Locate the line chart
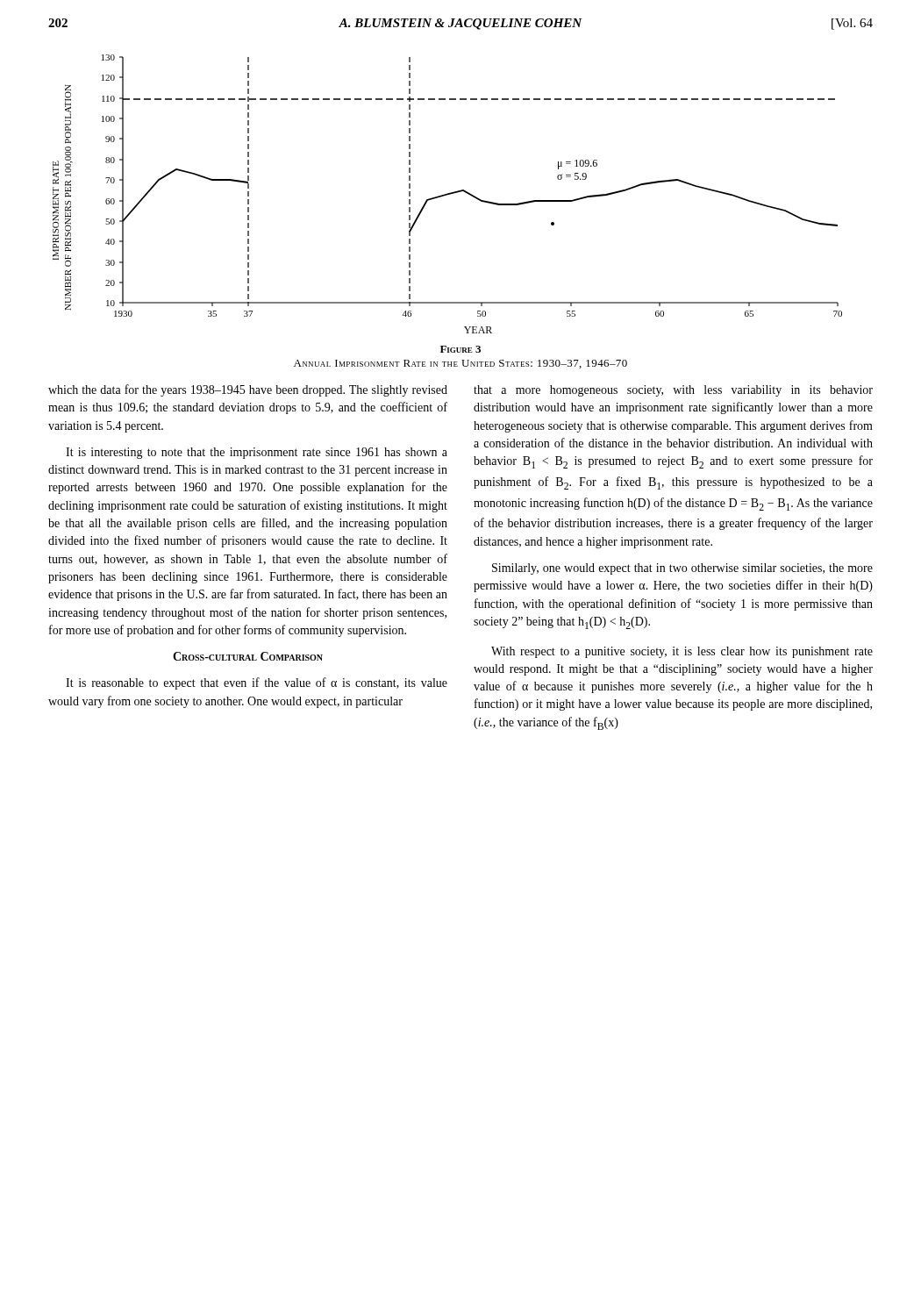Screen dimensions: 1316x921 point(460,193)
